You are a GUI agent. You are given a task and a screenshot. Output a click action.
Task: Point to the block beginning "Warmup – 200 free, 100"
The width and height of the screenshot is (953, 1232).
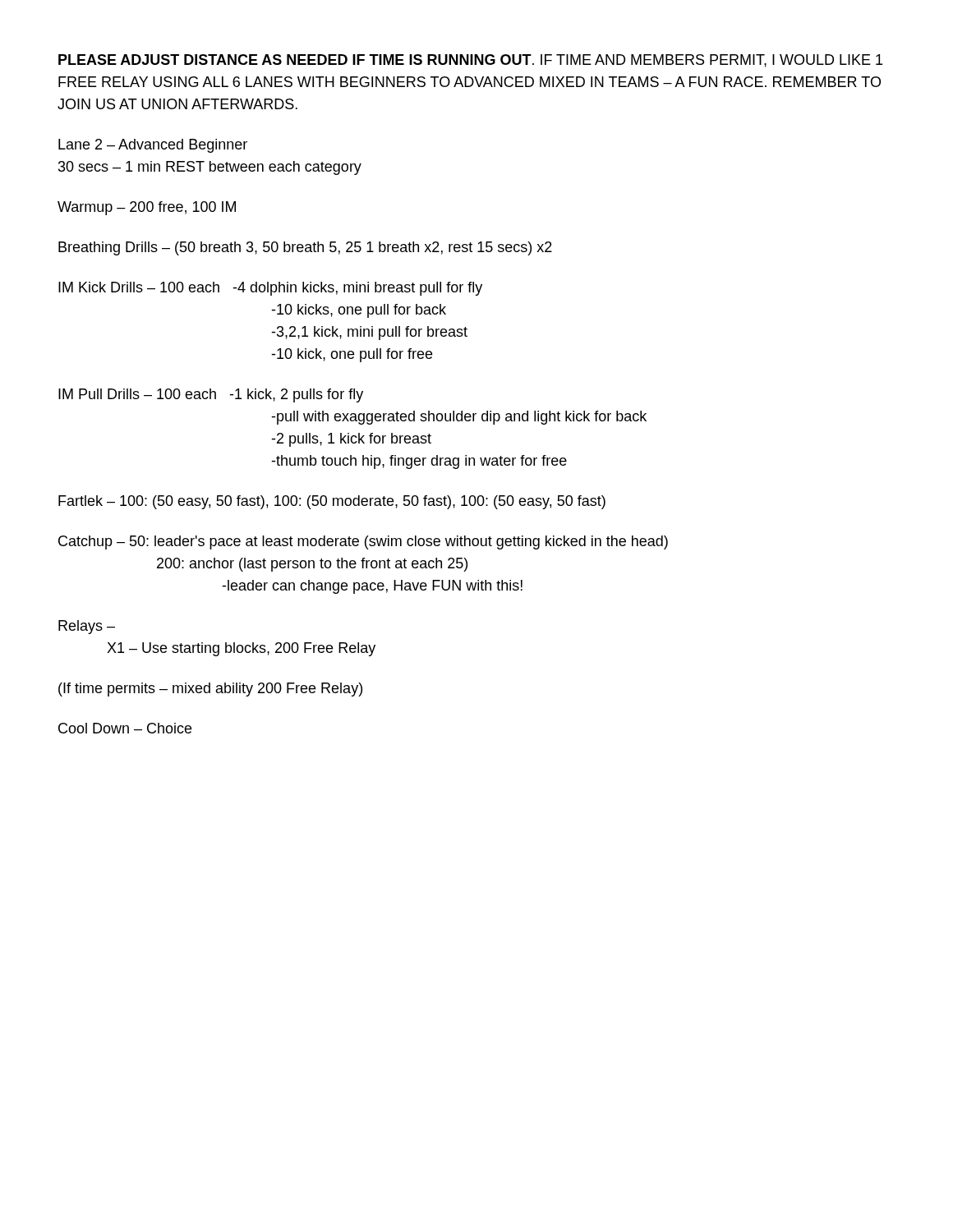click(x=147, y=208)
